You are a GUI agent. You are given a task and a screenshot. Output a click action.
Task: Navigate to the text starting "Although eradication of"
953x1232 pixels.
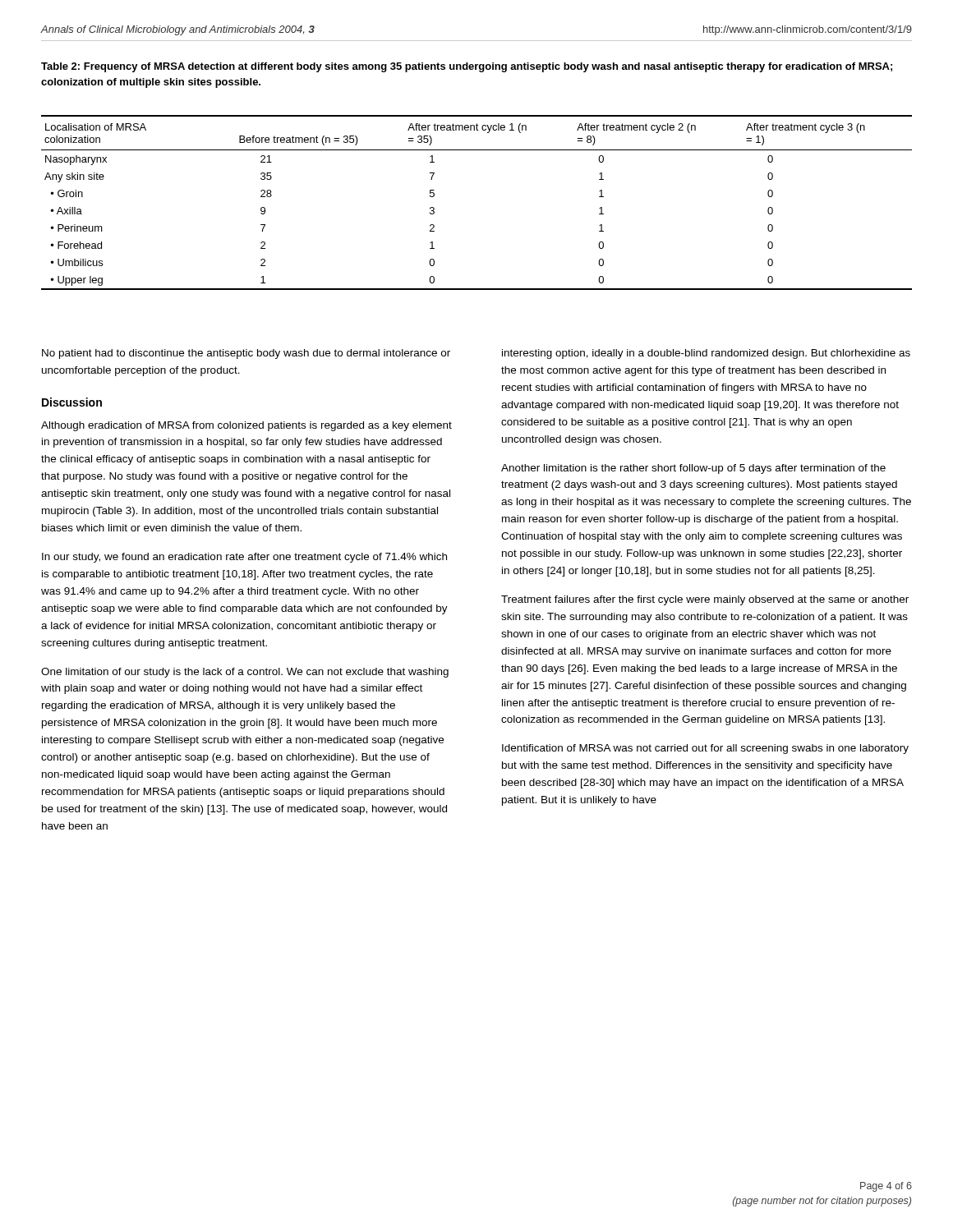(x=246, y=476)
